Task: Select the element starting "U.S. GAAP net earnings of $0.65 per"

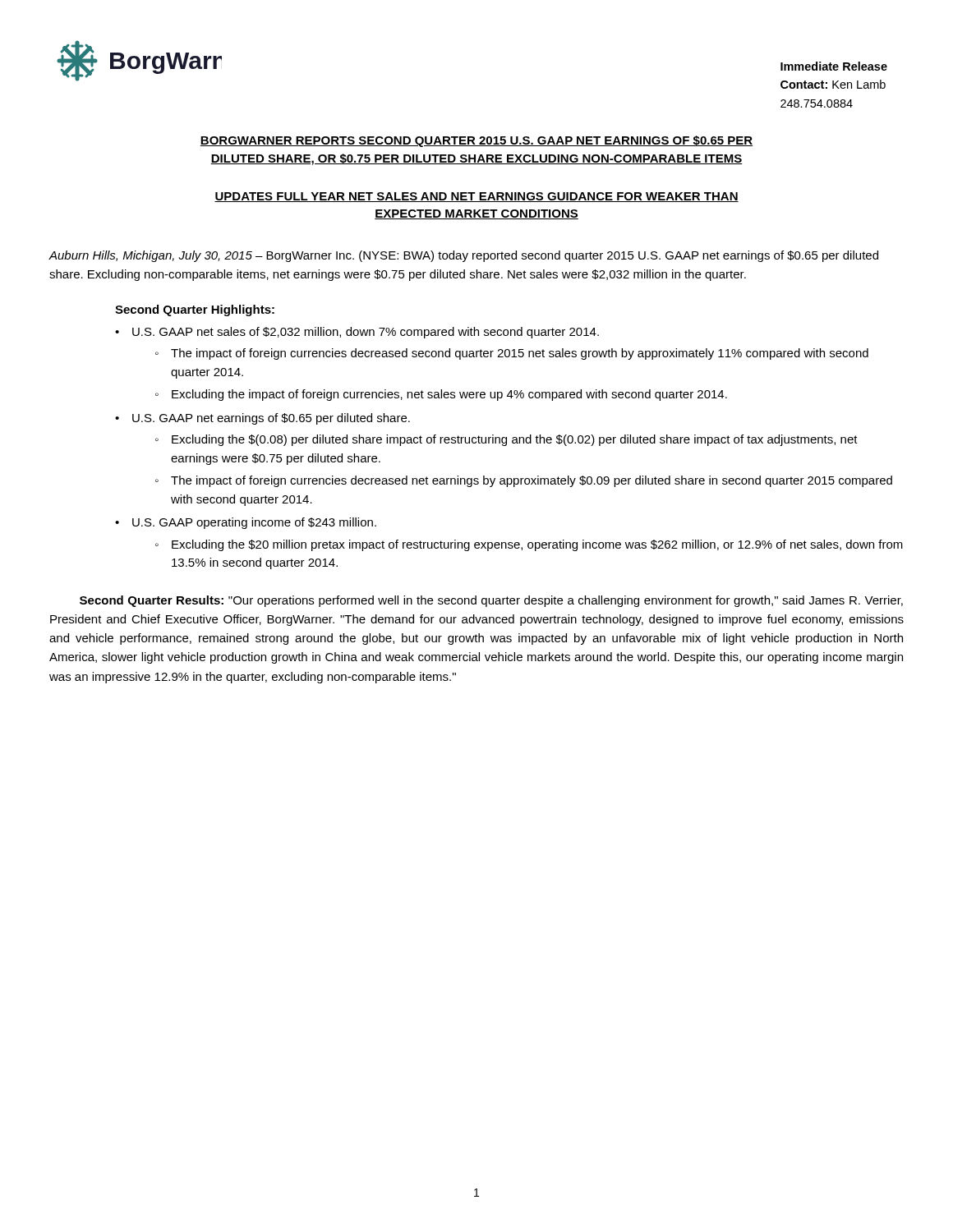Action: point(271,419)
